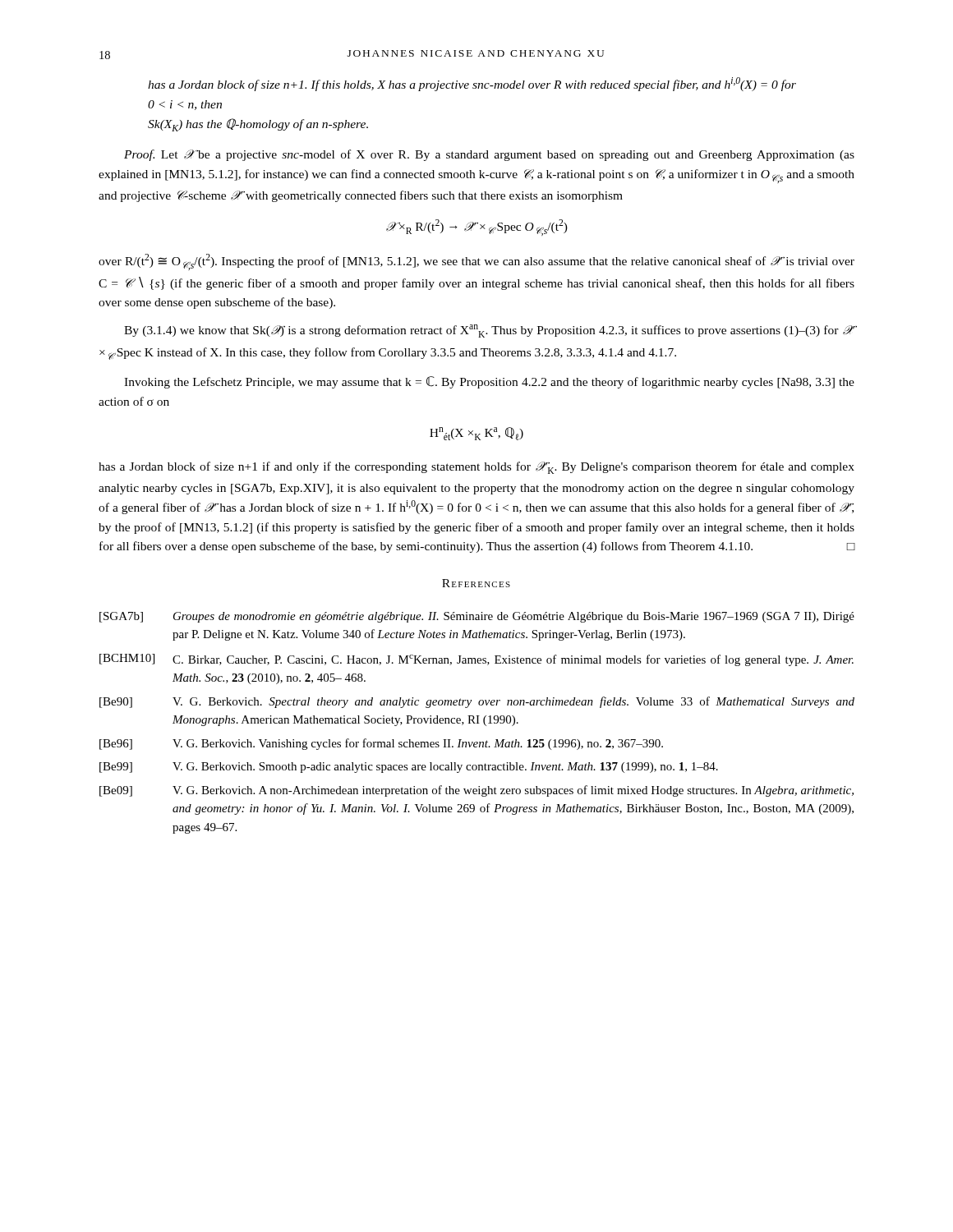
Task: Locate the section header
Action: tap(476, 583)
